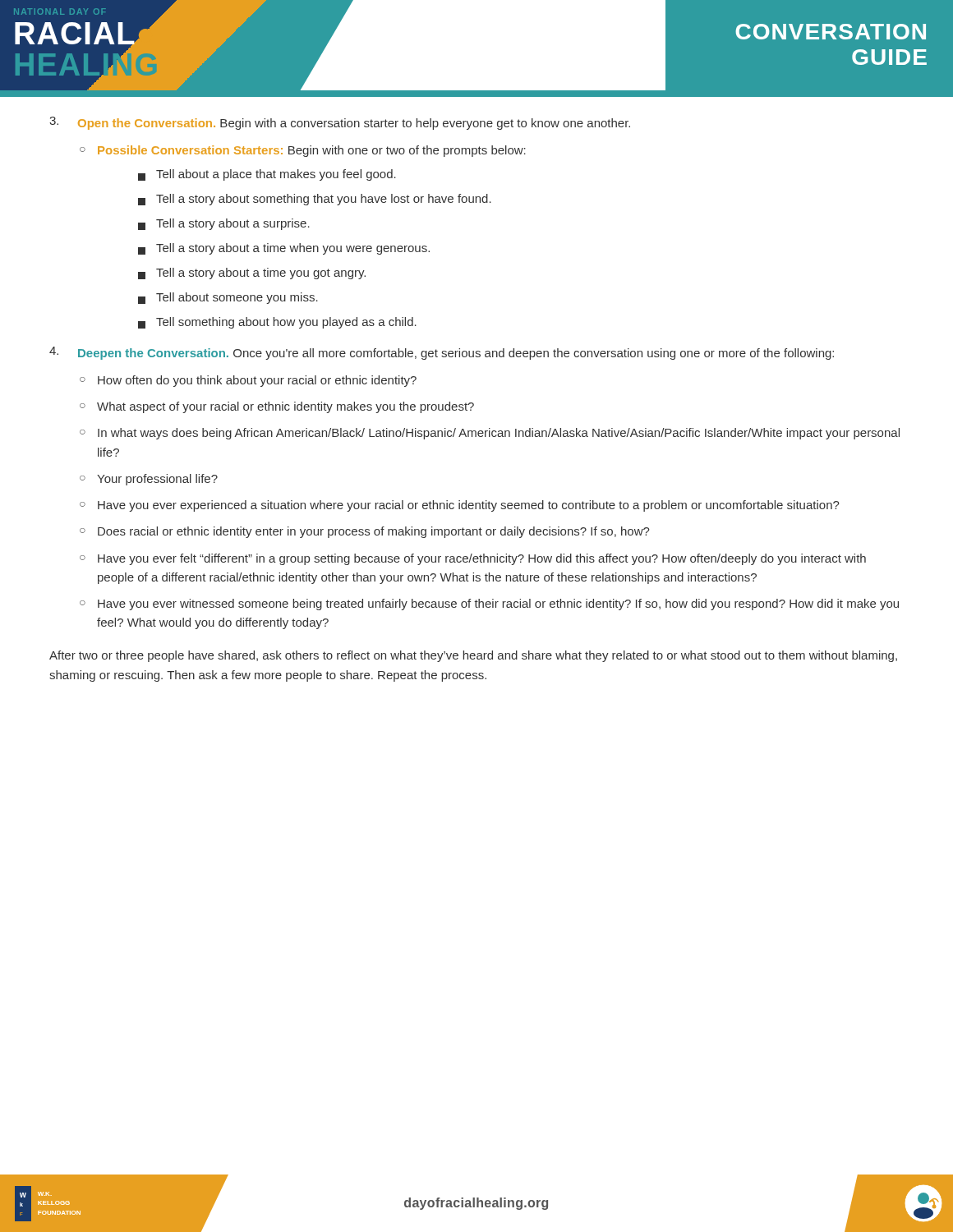953x1232 pixels.
Task: Locate the list item with the text "○ Possible Conversation Starters: Begin with"
Action: (x=491, y=150)
